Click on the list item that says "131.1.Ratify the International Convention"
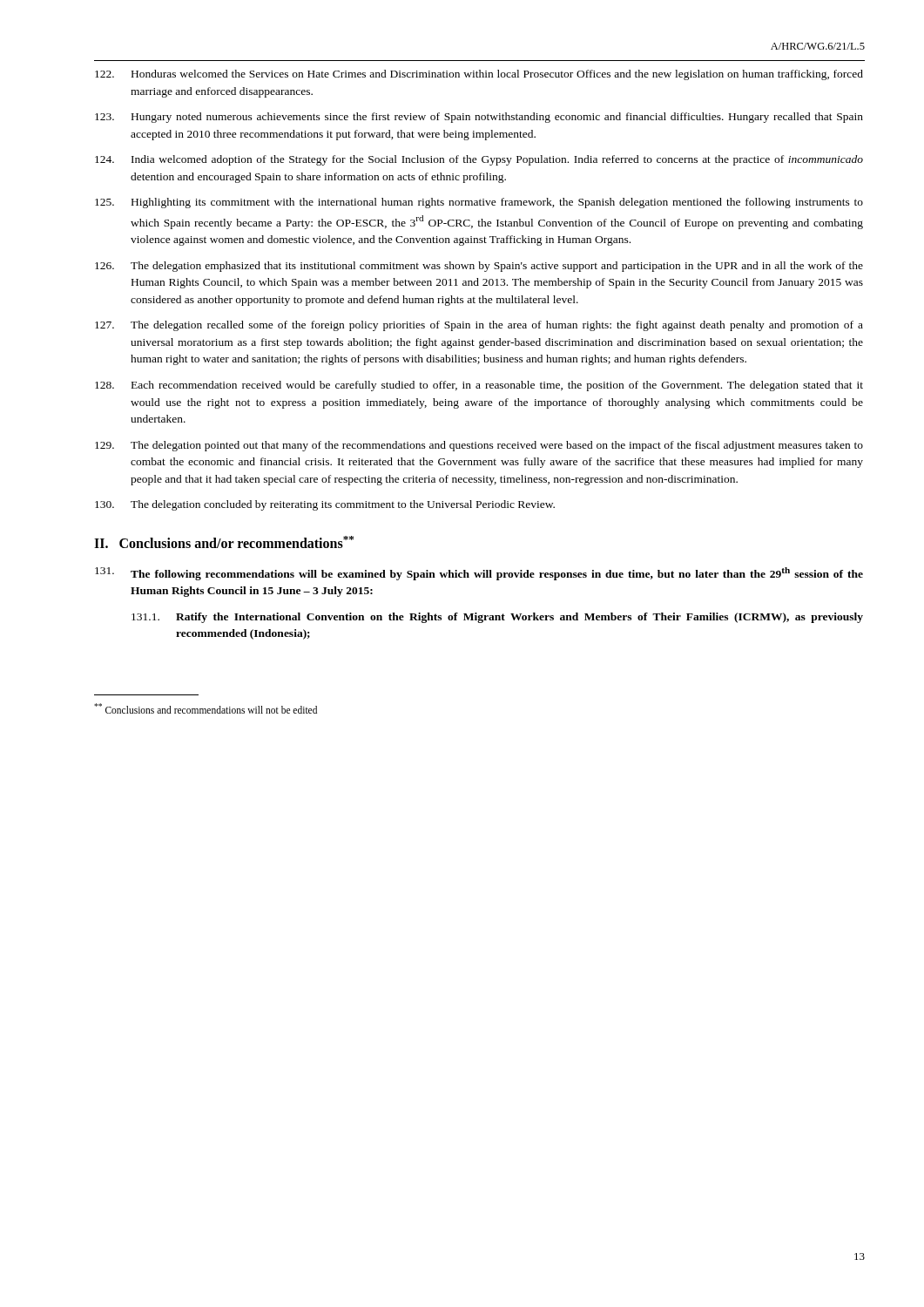Image resolution: width=924 pixels, height=1307 pixels. pyautogui.click(x=497, y=625)
